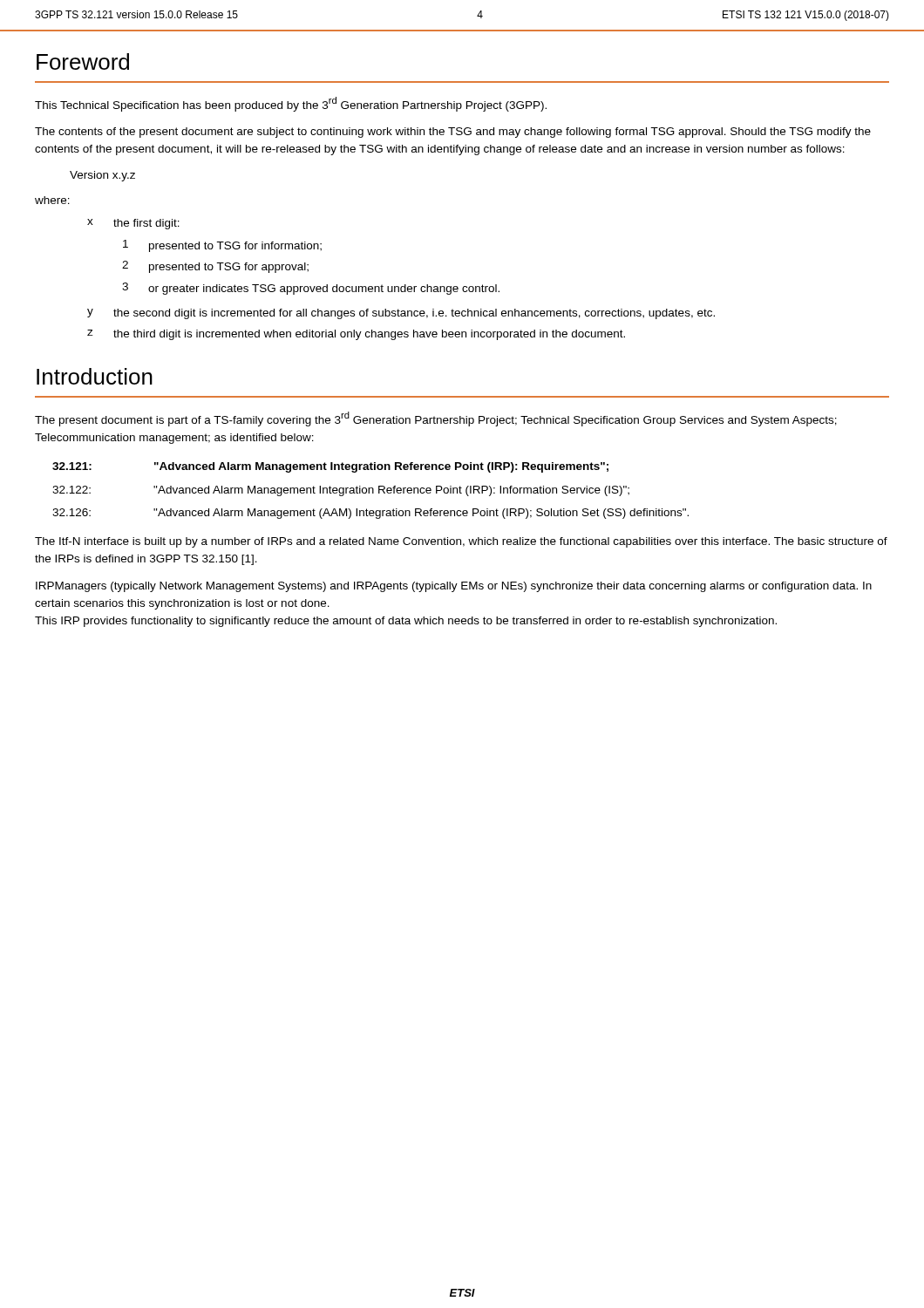Screen dimensions: 1308x924
Task: Click on the block starting "z the third"
Action: pyautogui.click(x=488, y=334)
